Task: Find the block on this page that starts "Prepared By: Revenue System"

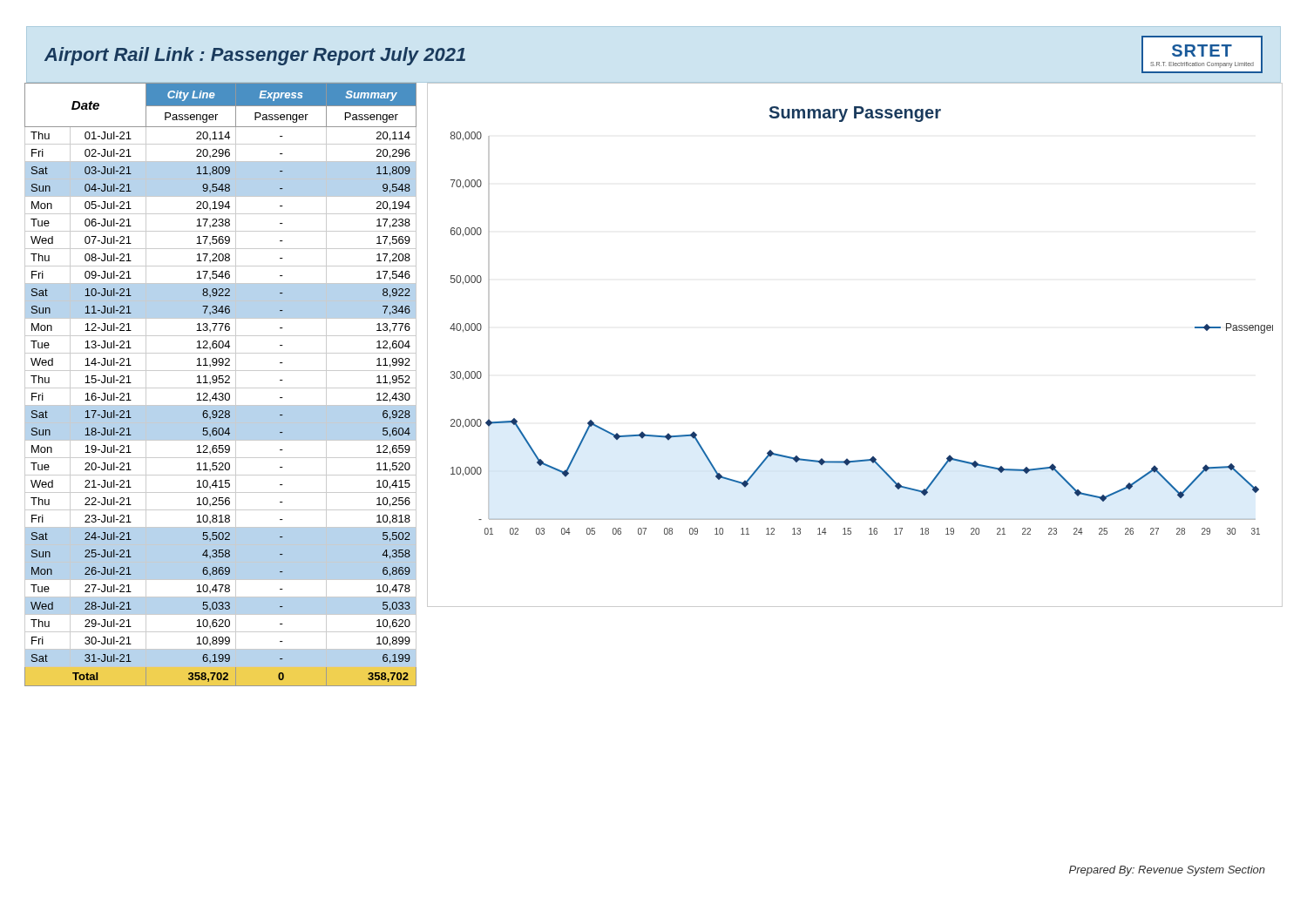Action: [1167, 870]
